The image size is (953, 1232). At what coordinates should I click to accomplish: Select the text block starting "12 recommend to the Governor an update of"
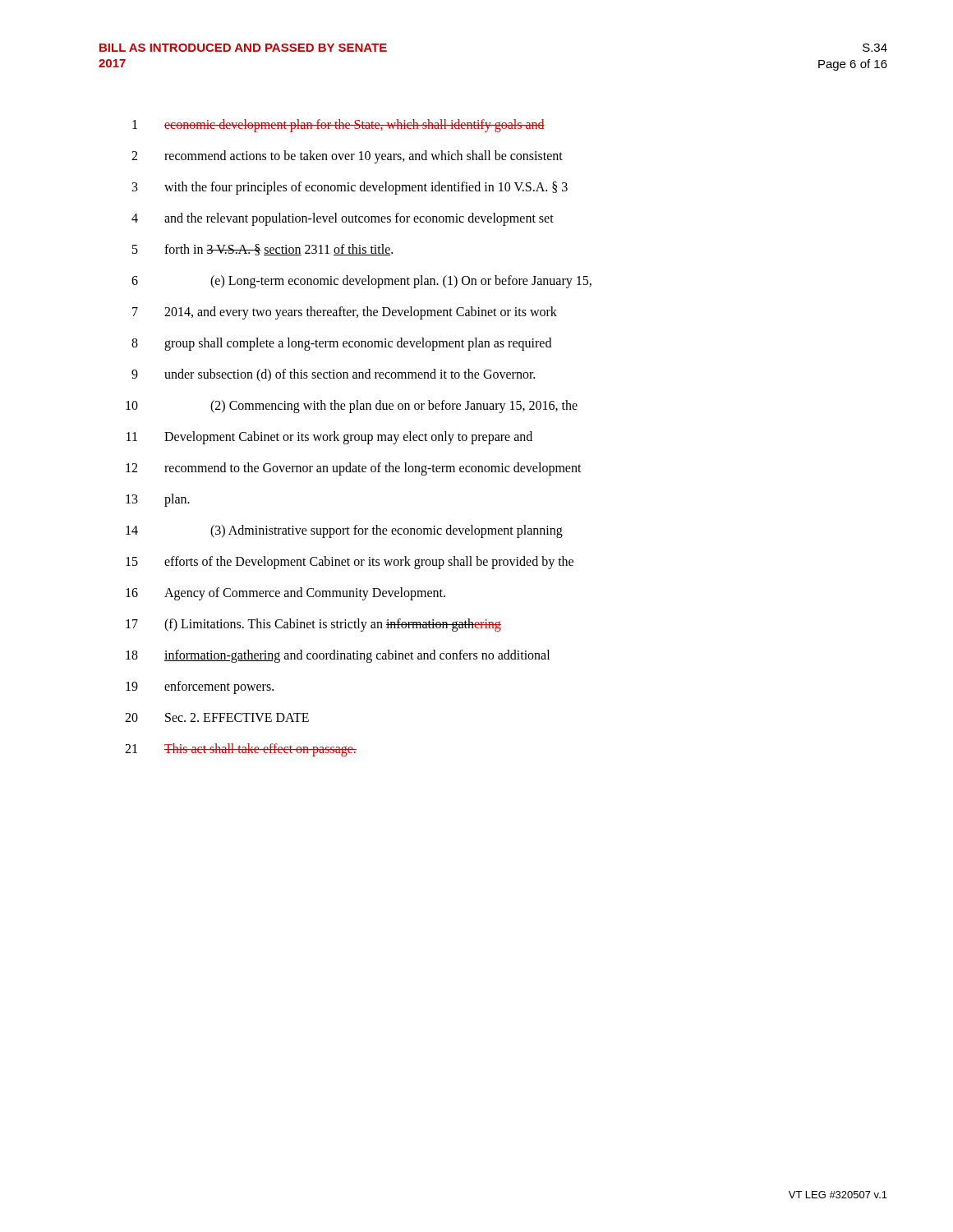pos(493,468)
